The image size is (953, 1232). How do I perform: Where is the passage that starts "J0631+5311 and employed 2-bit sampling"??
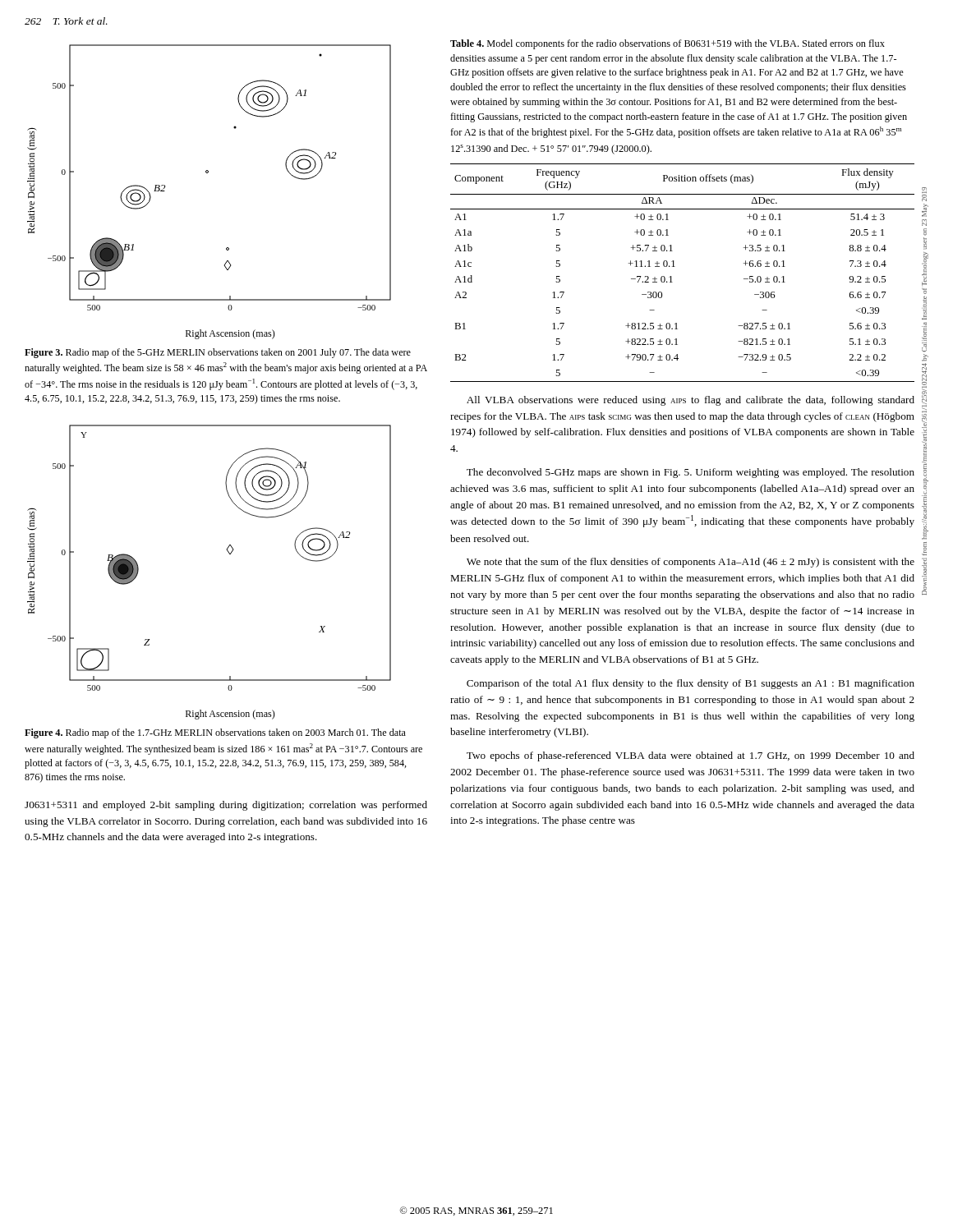[x=226, y=821]
